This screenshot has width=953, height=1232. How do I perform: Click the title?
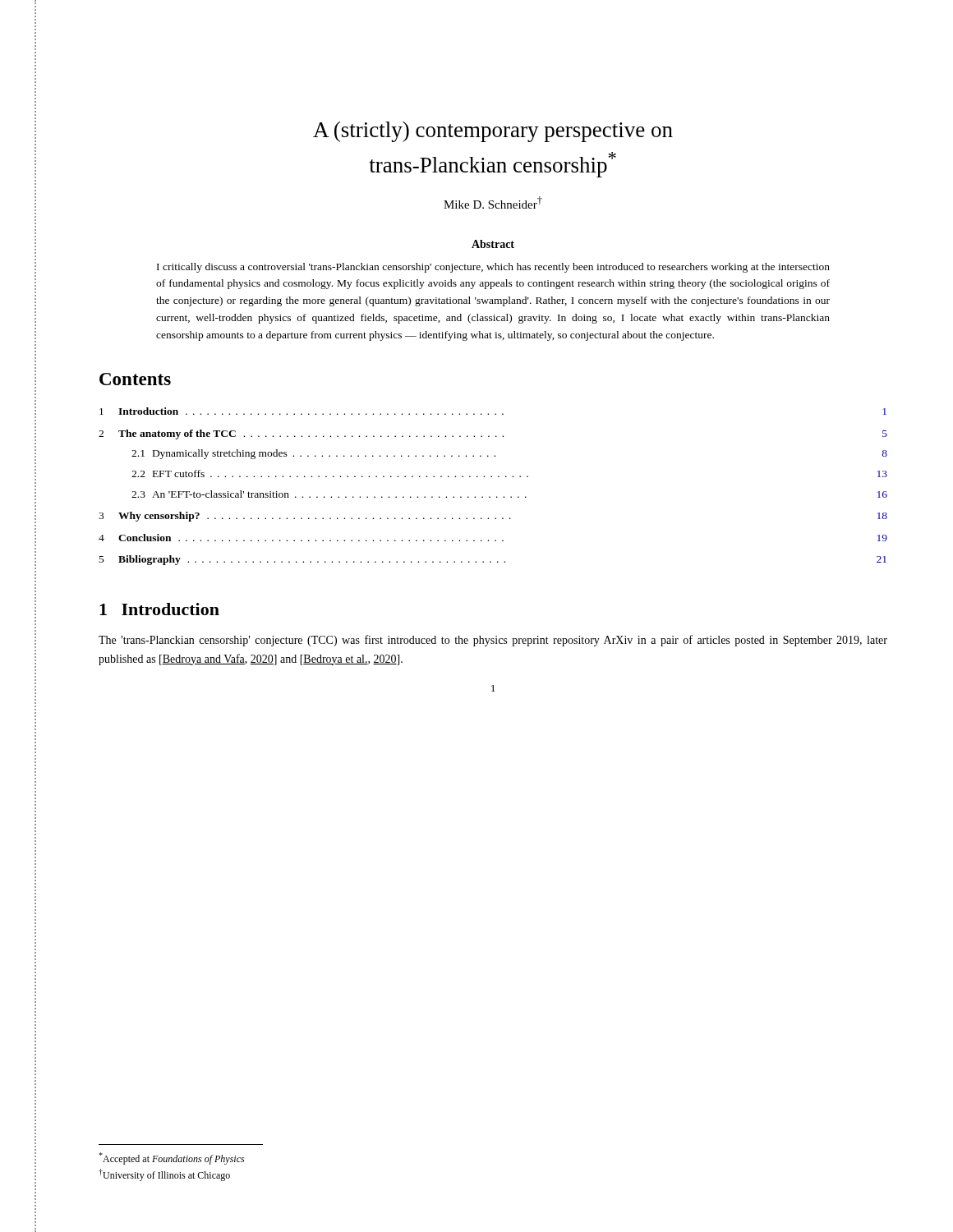click(493, 148)
